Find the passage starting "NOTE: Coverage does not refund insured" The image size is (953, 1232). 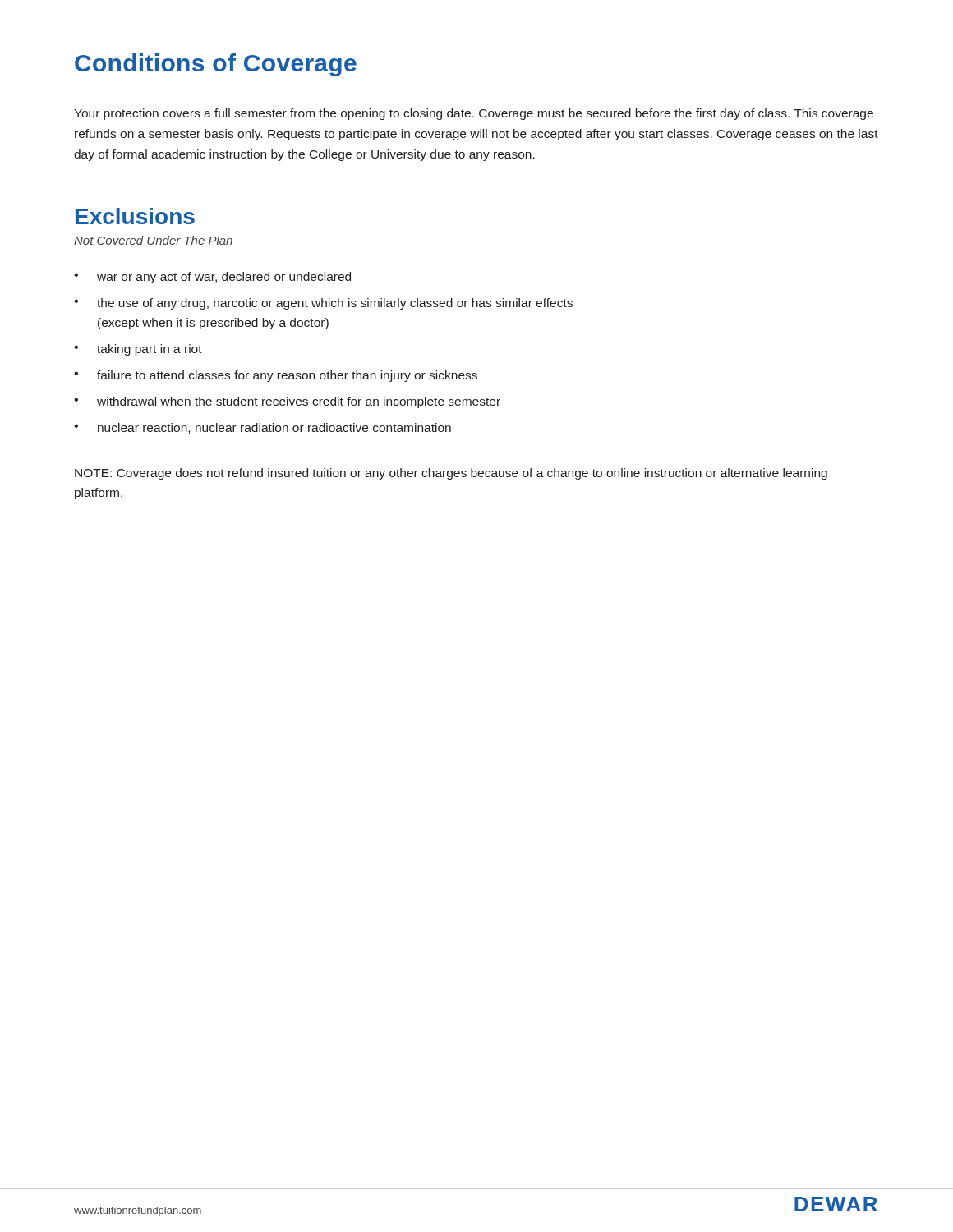[x=476, y=483]
